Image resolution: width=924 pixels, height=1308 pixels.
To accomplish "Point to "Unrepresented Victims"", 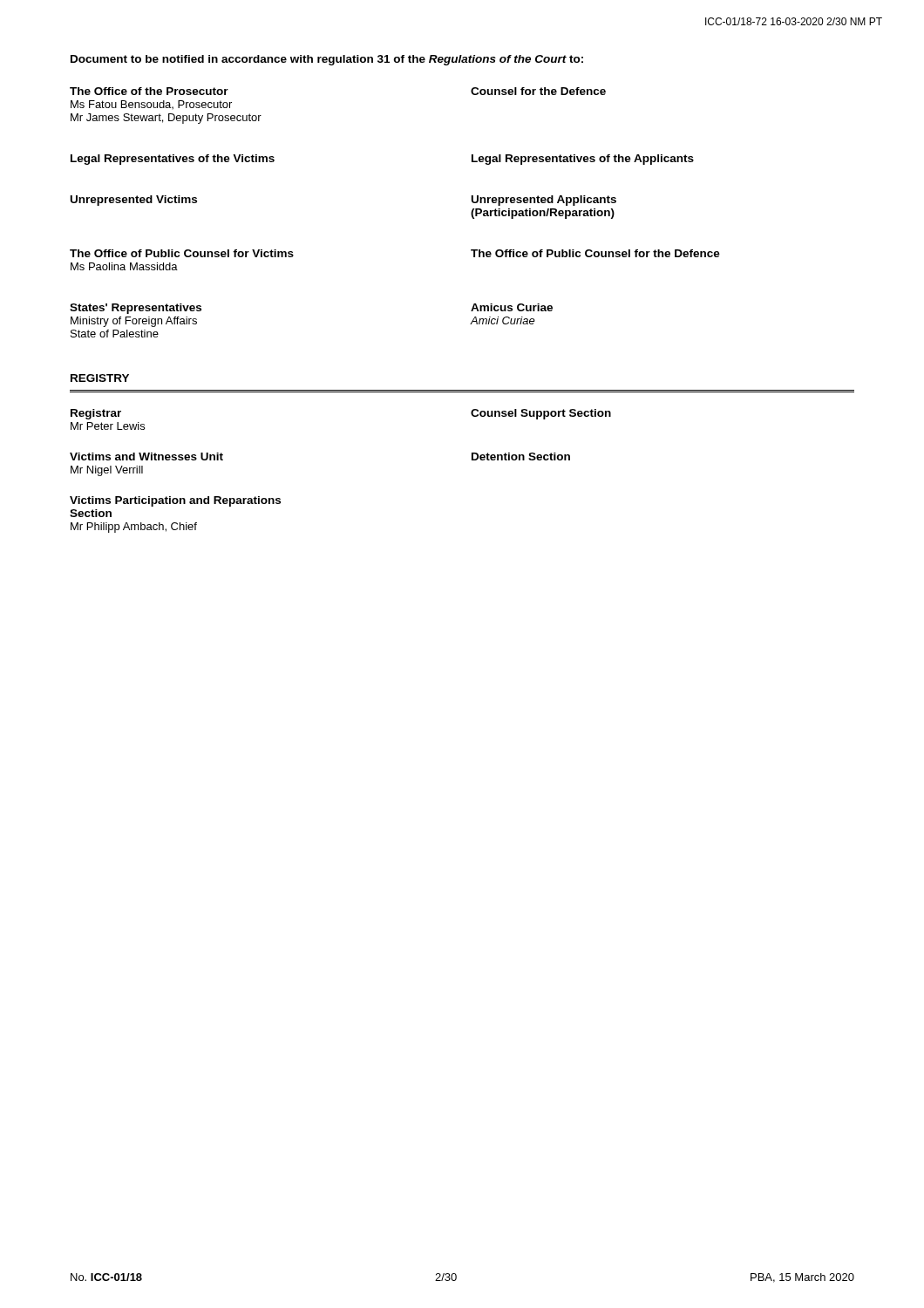I will pos(134,201).
